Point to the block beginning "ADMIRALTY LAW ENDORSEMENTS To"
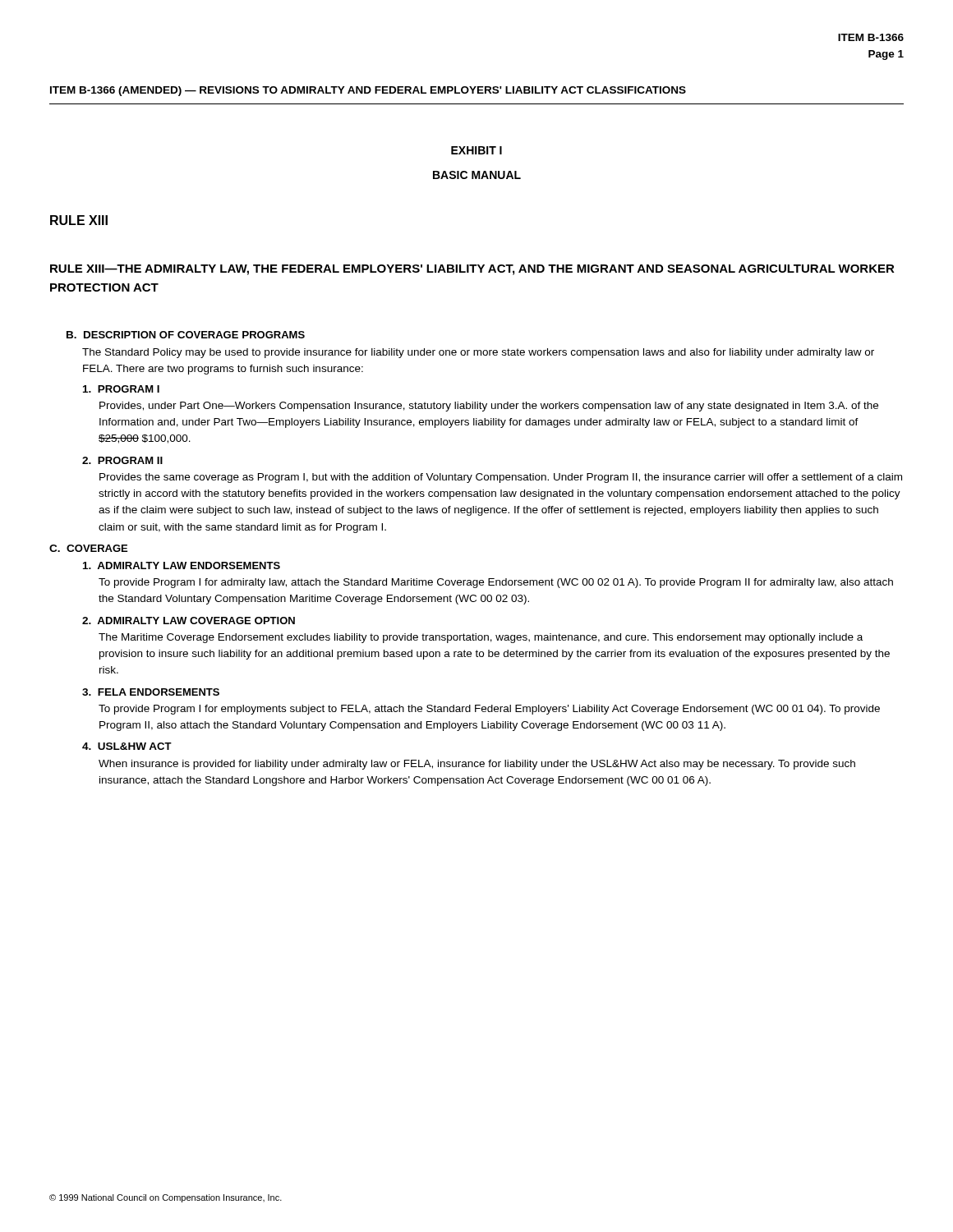Viewport: 953px width, 1232px height. pos(493,582)
